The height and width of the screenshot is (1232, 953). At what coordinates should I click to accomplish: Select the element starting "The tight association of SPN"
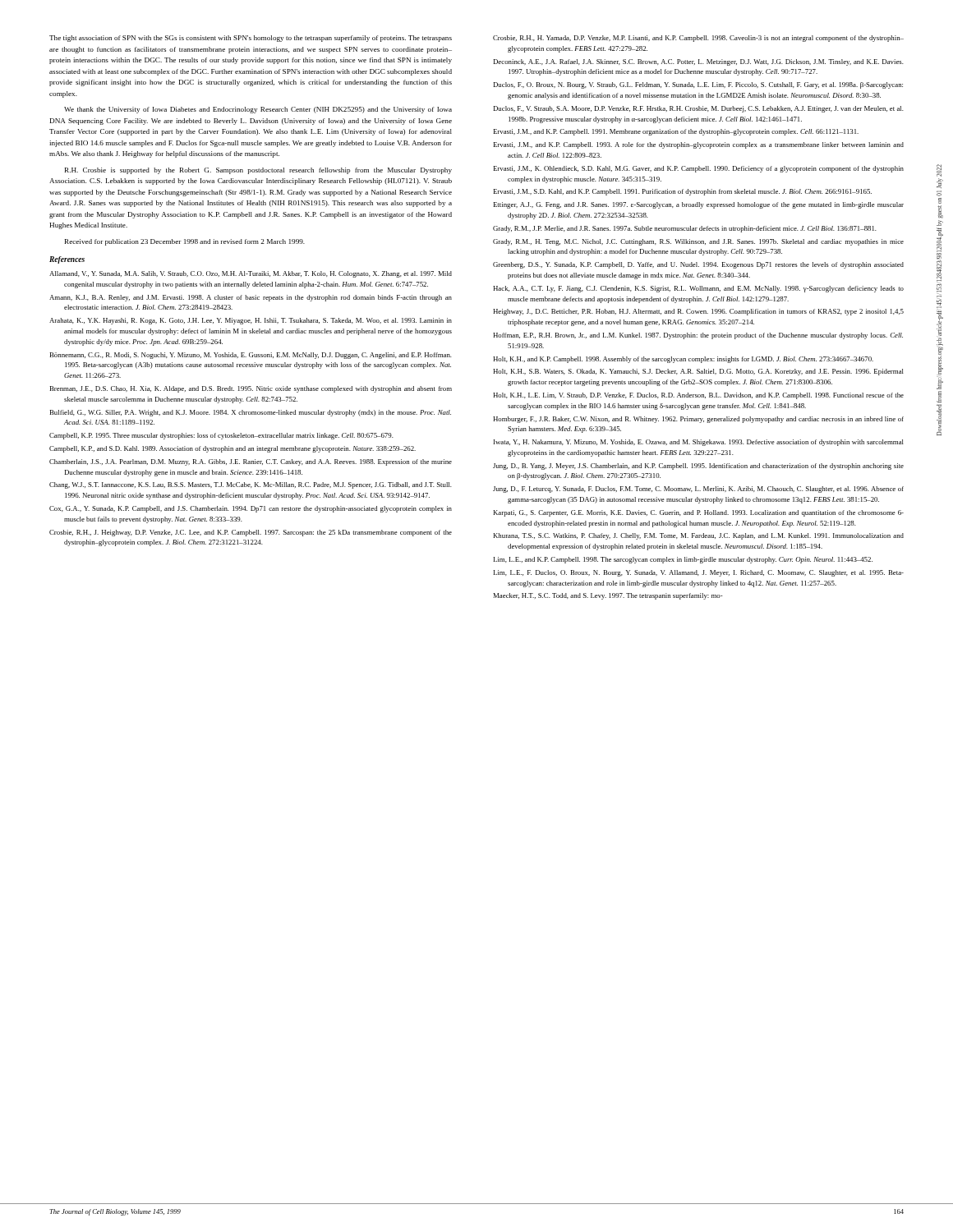[x=251, y=140]
